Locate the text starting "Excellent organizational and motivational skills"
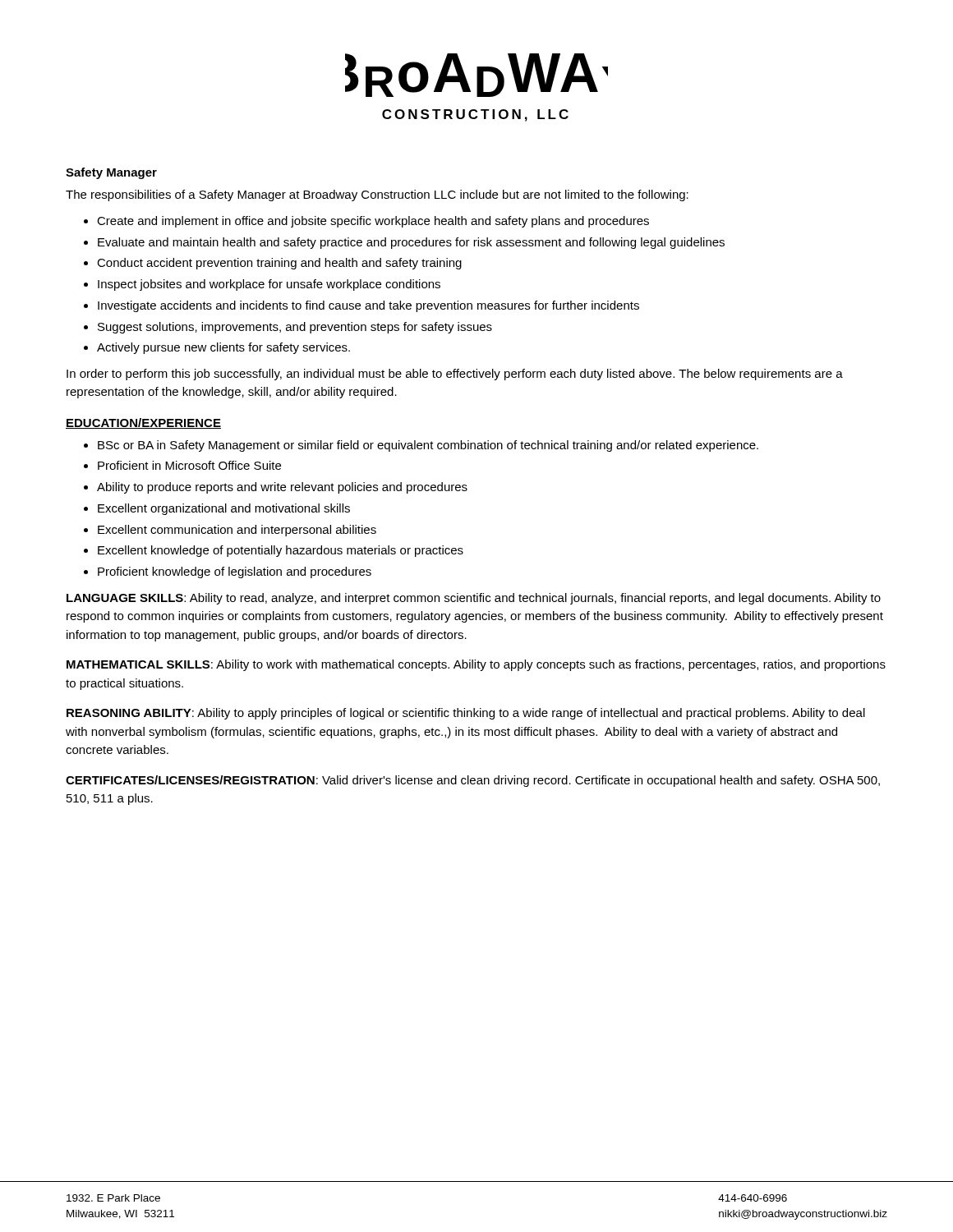 [224, 508]
